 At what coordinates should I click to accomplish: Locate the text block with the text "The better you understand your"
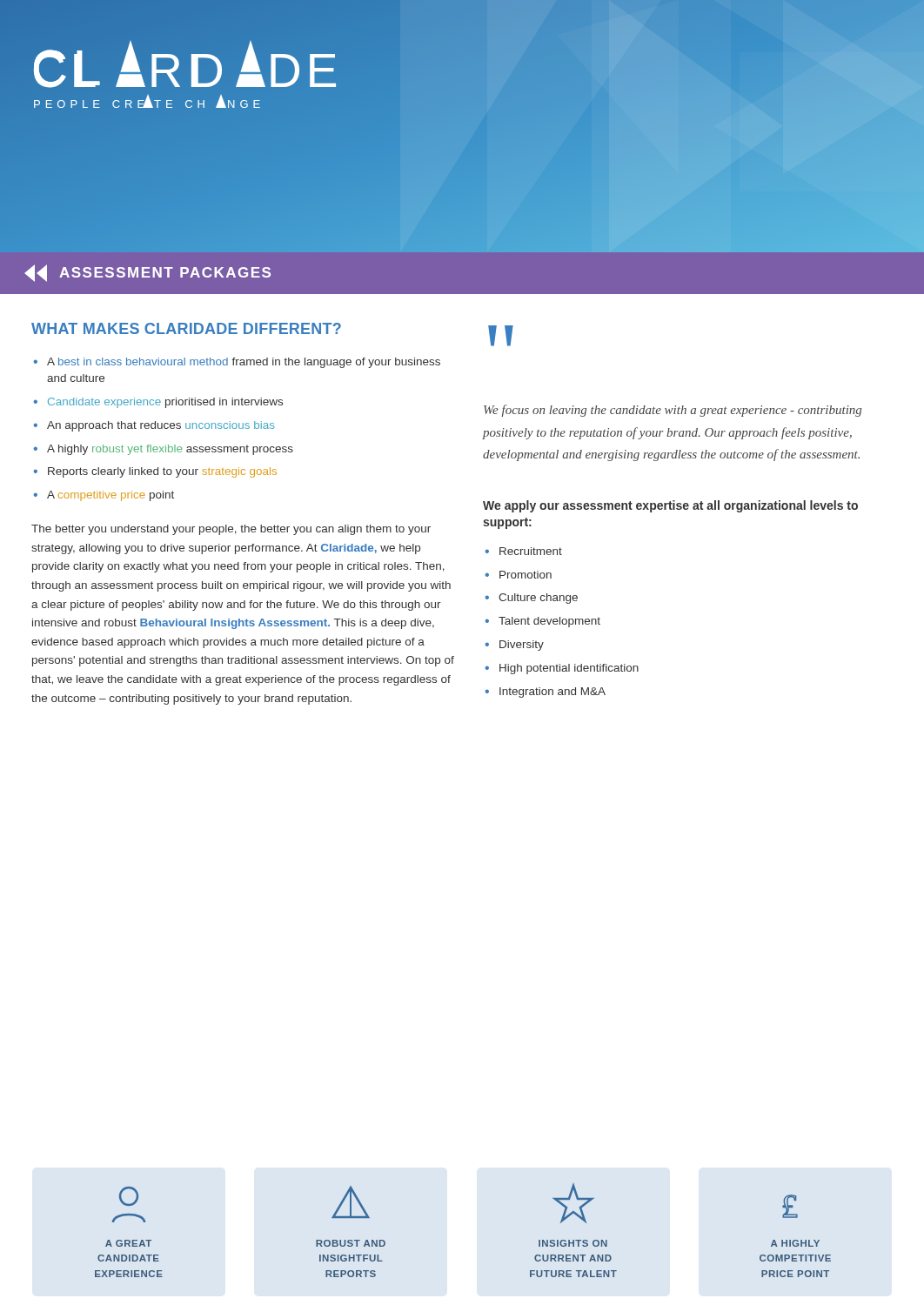tap(243, 613)
